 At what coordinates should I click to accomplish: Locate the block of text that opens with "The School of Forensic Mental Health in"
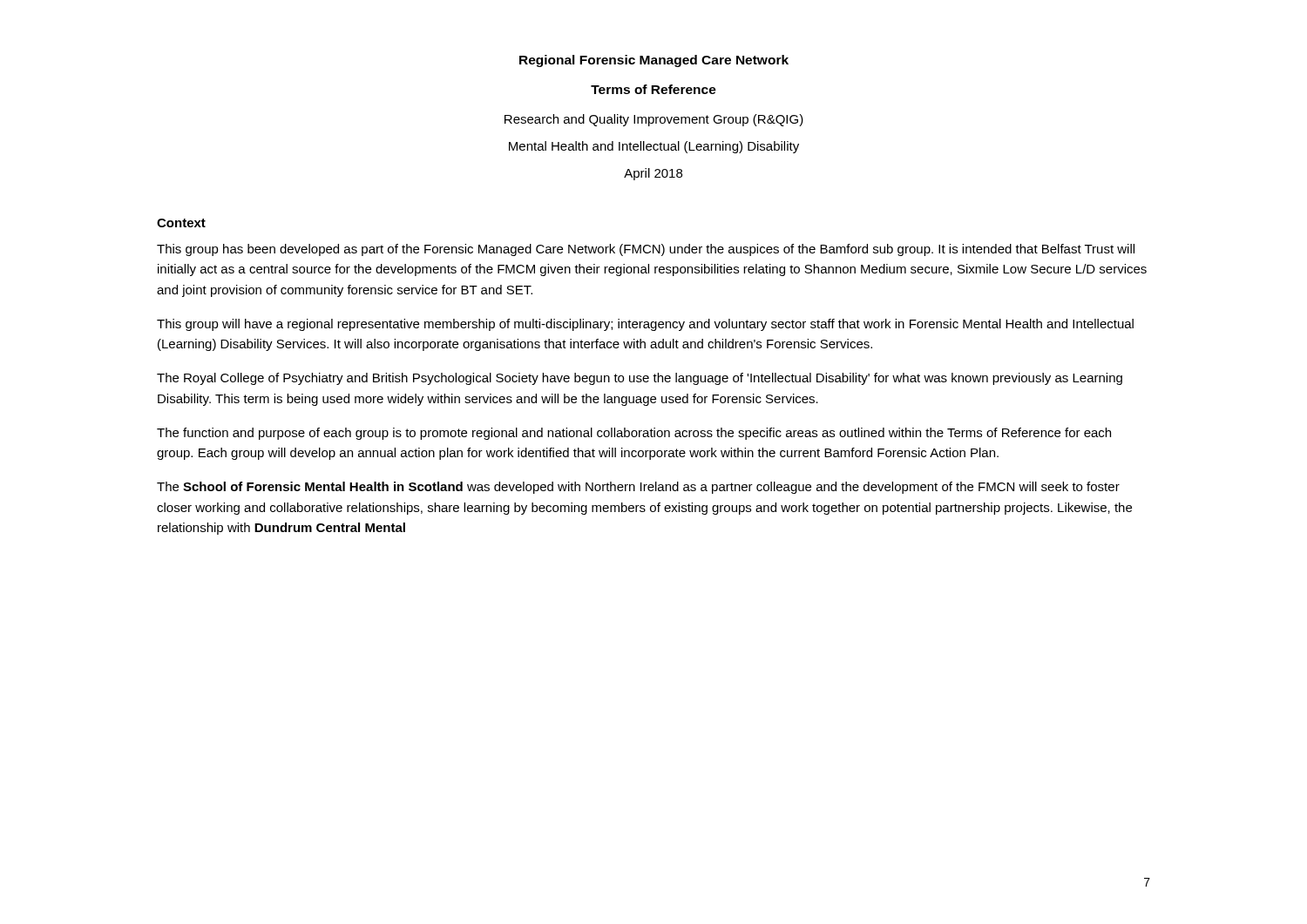(x=645, y=507)
